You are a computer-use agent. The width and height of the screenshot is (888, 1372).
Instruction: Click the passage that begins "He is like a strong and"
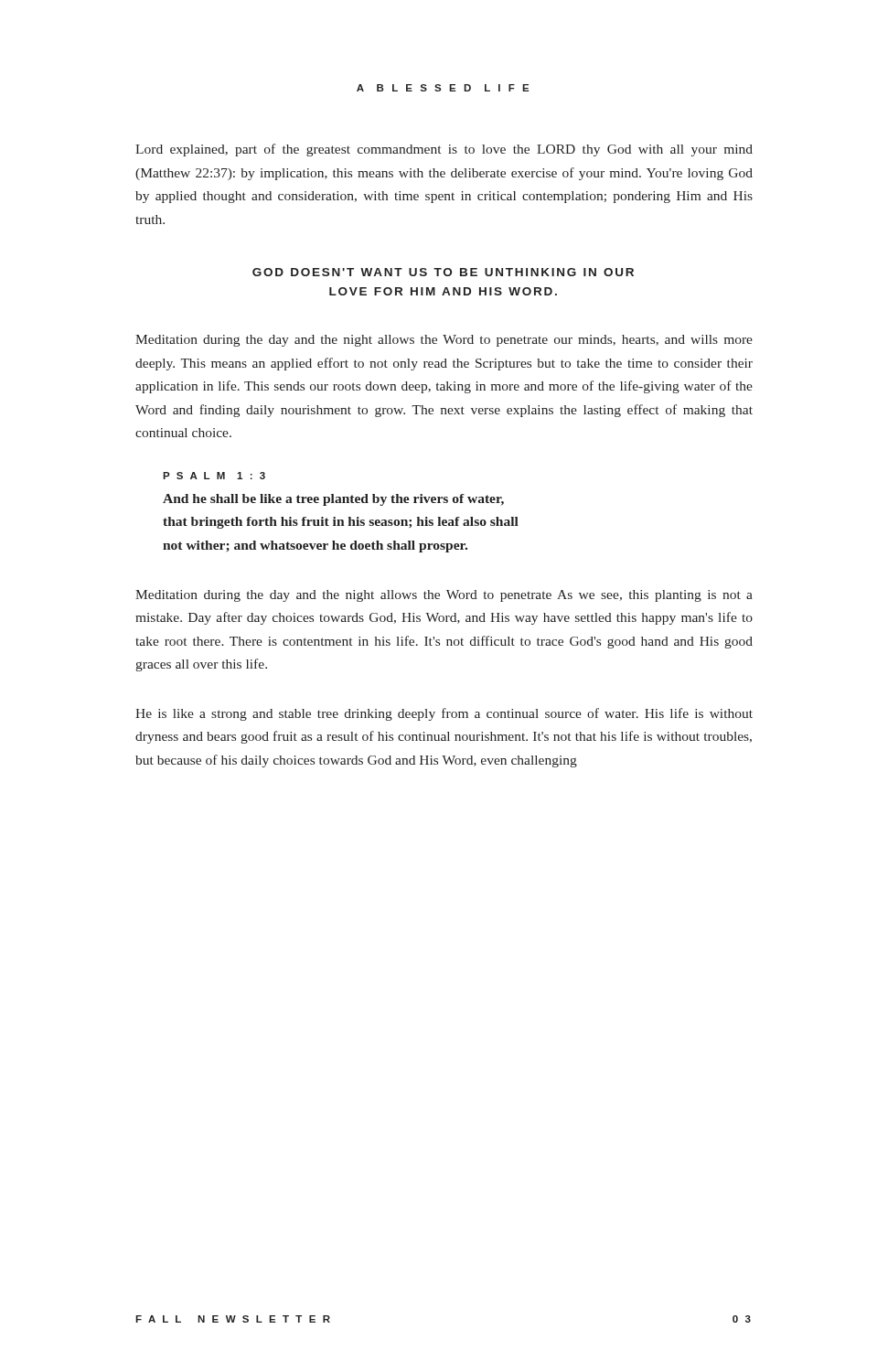(444, 736)
